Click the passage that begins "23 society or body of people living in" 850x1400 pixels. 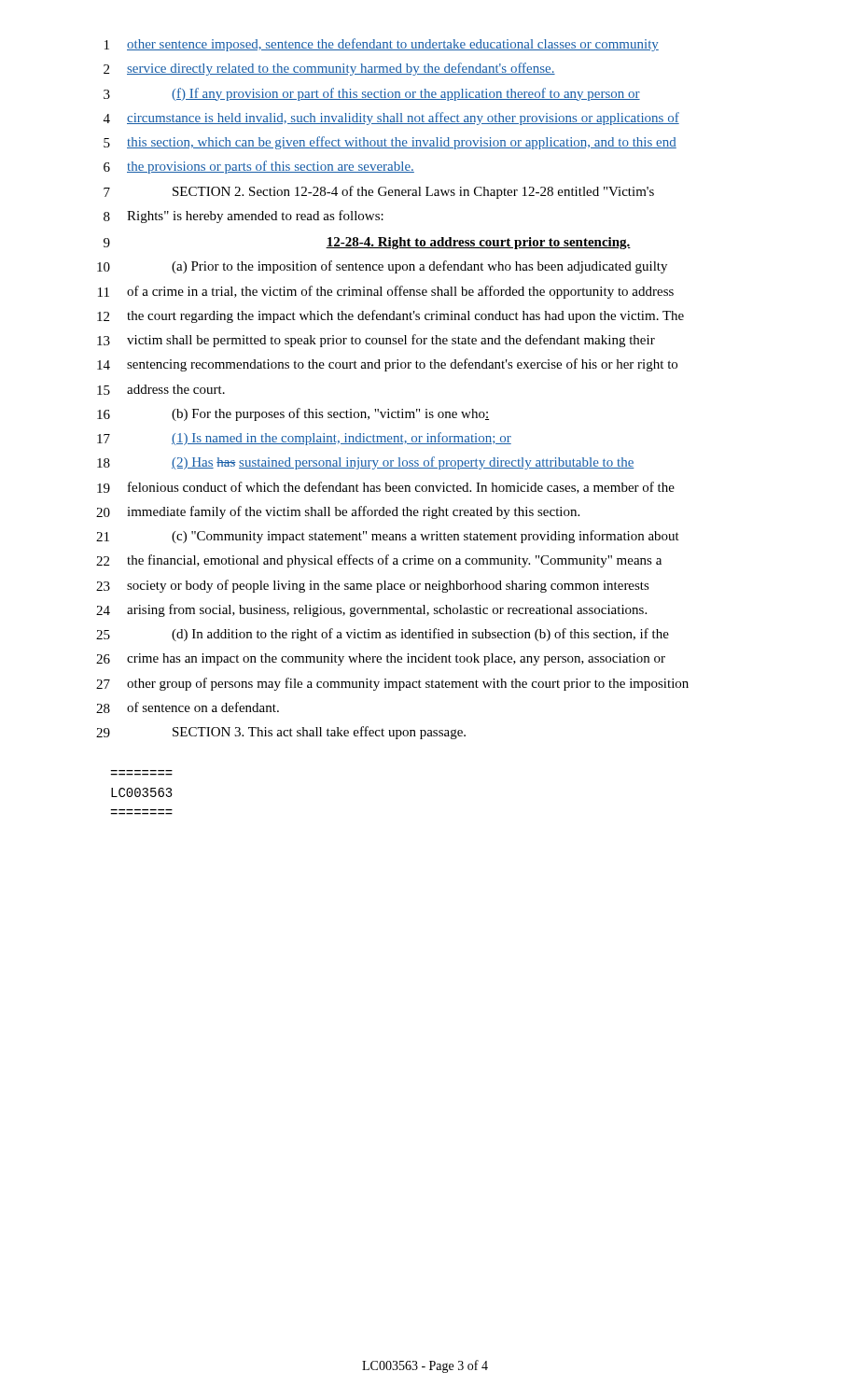point(434,586)
